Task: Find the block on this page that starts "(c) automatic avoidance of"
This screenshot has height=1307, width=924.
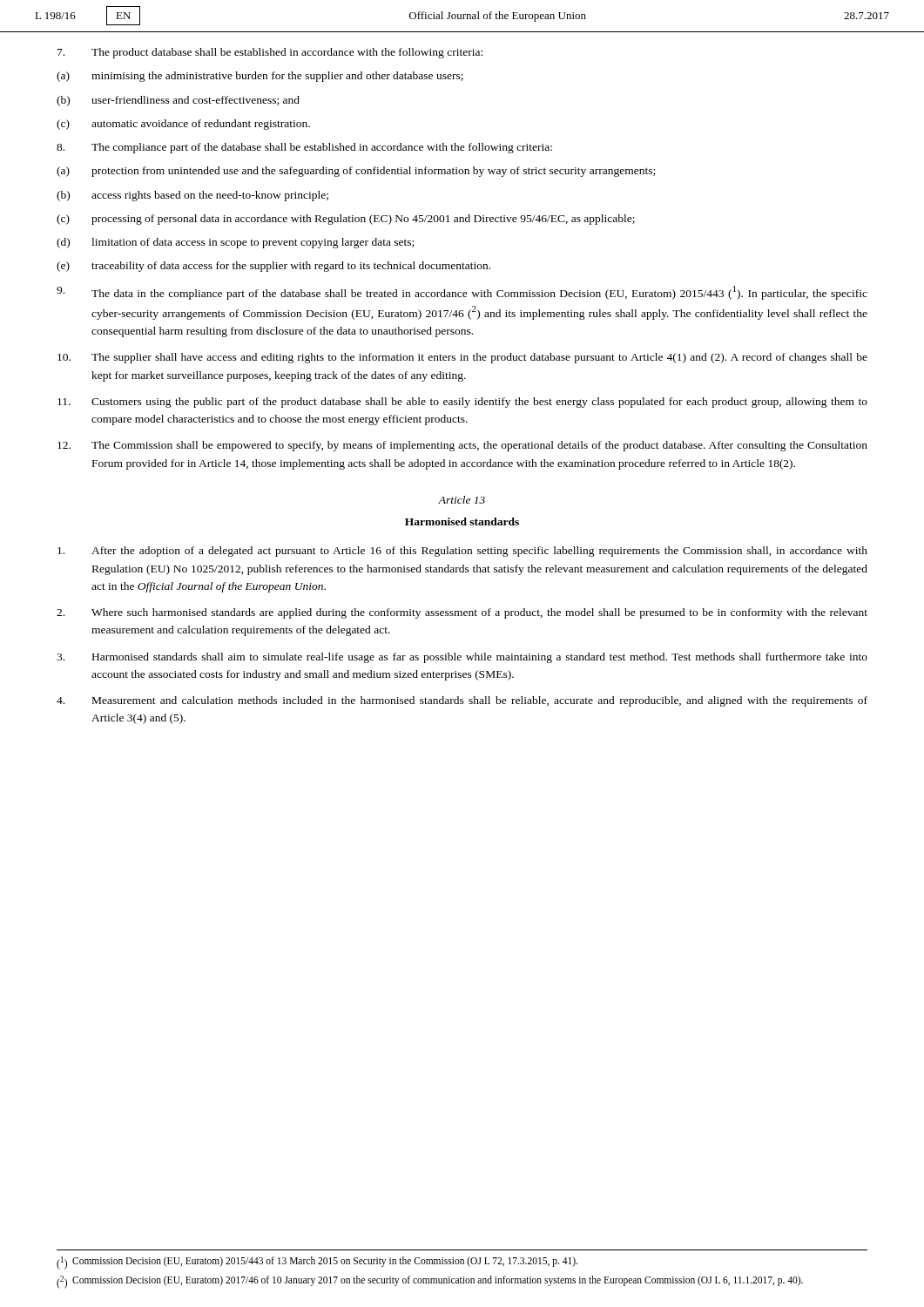Action: [183, 125]
